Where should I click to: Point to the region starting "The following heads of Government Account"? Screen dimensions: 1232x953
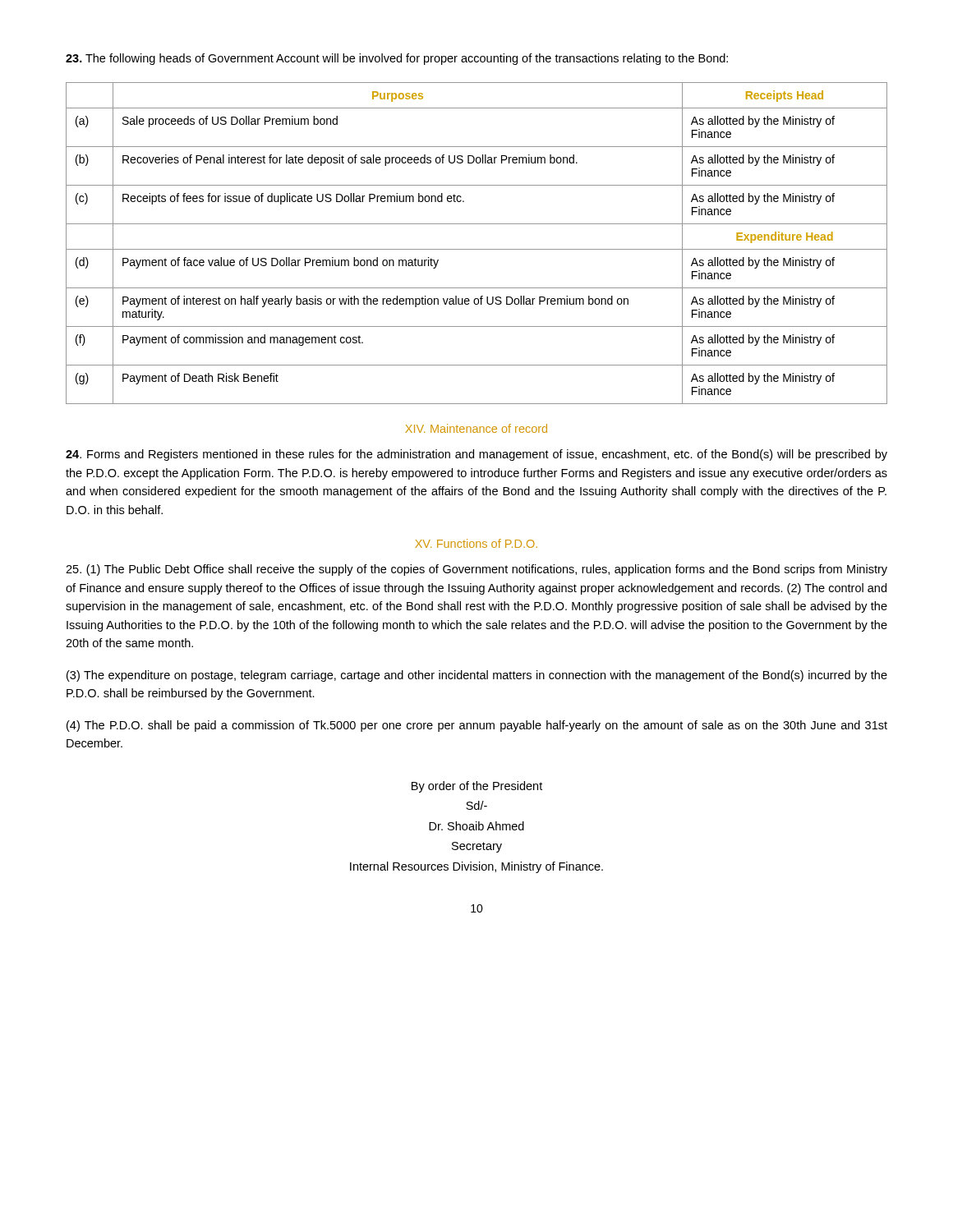(397, 58)
